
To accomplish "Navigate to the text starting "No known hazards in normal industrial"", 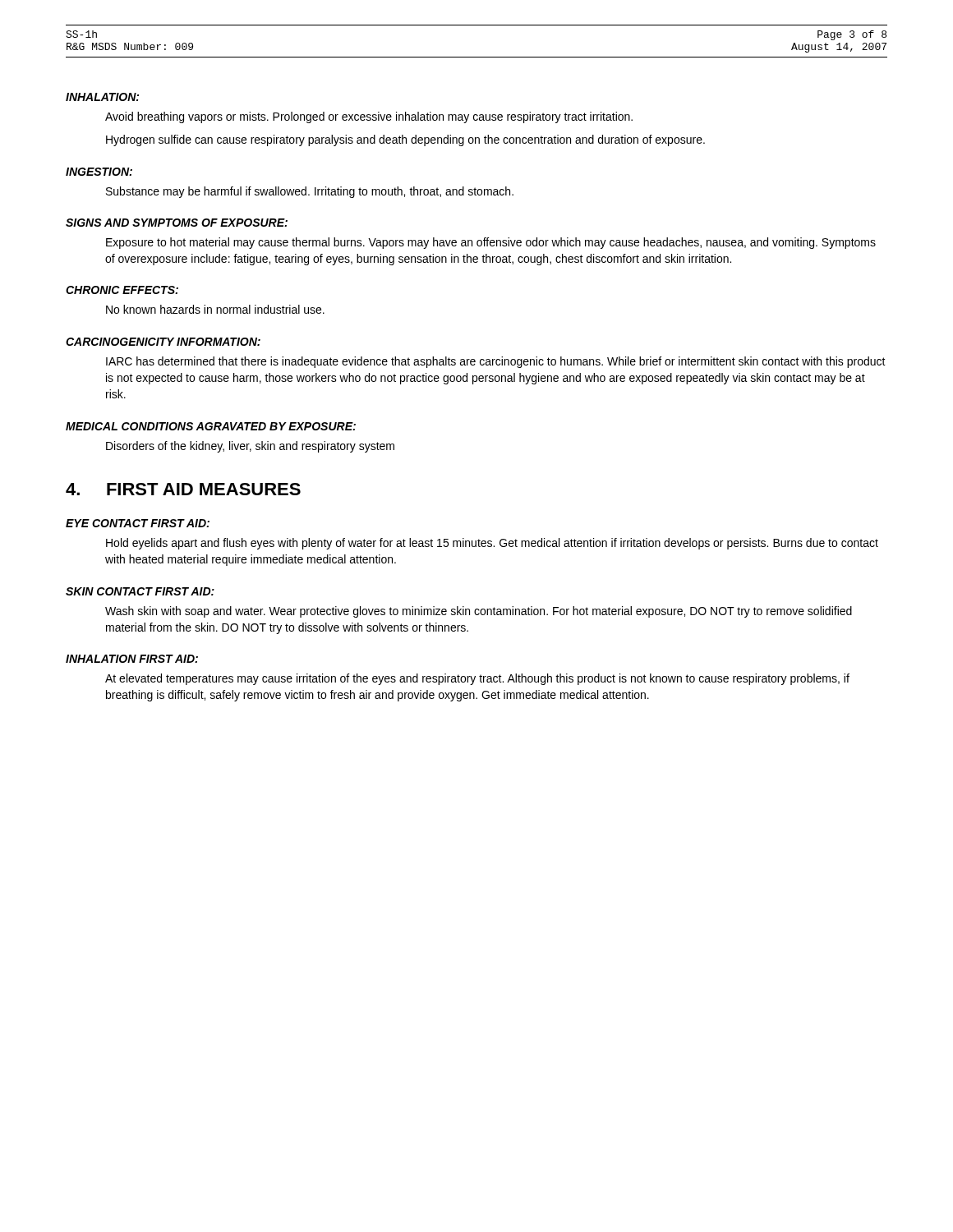I will point(215,310).
